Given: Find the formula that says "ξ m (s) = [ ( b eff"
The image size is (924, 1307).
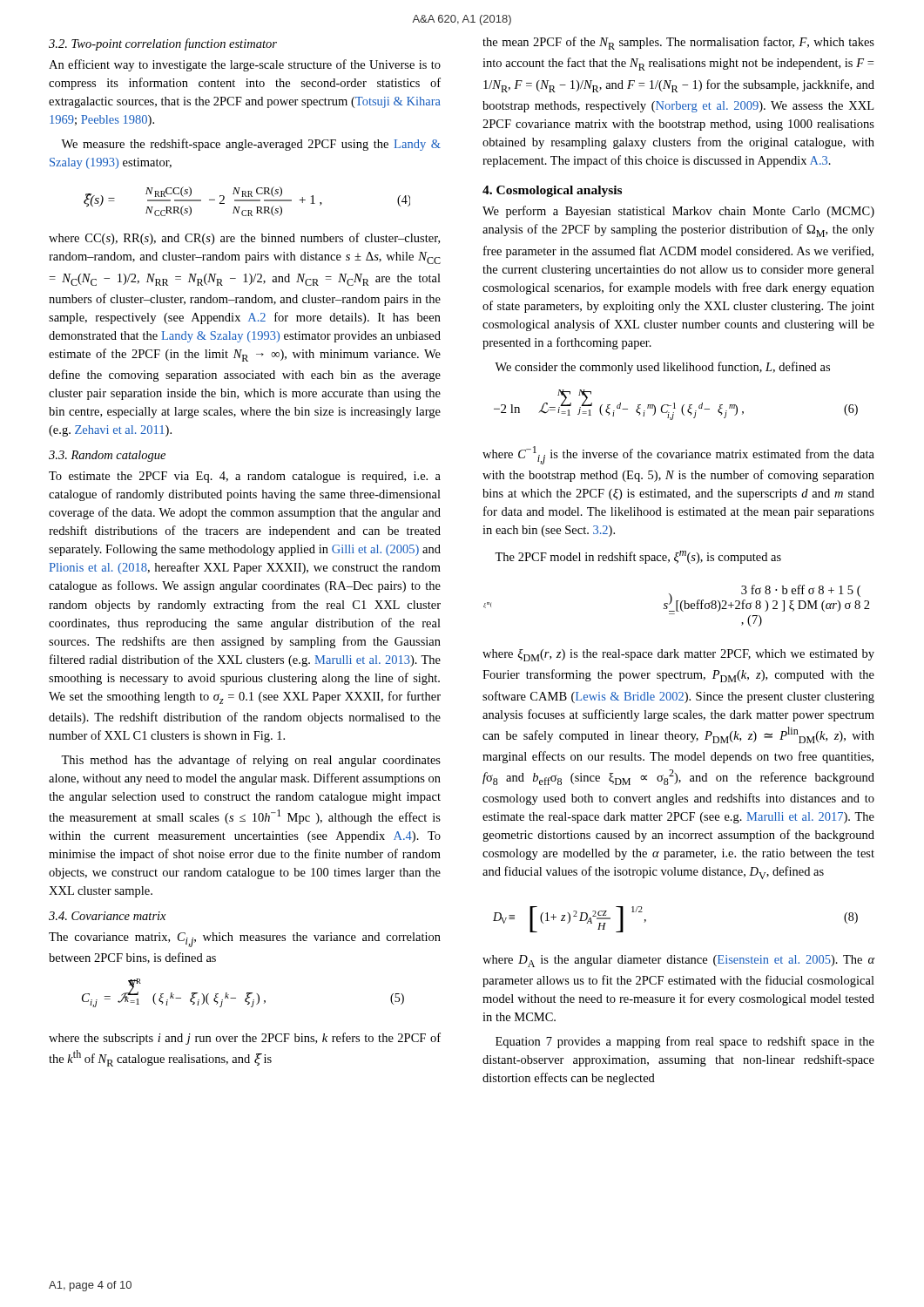Looking at the screenshot, I should 678,605.
